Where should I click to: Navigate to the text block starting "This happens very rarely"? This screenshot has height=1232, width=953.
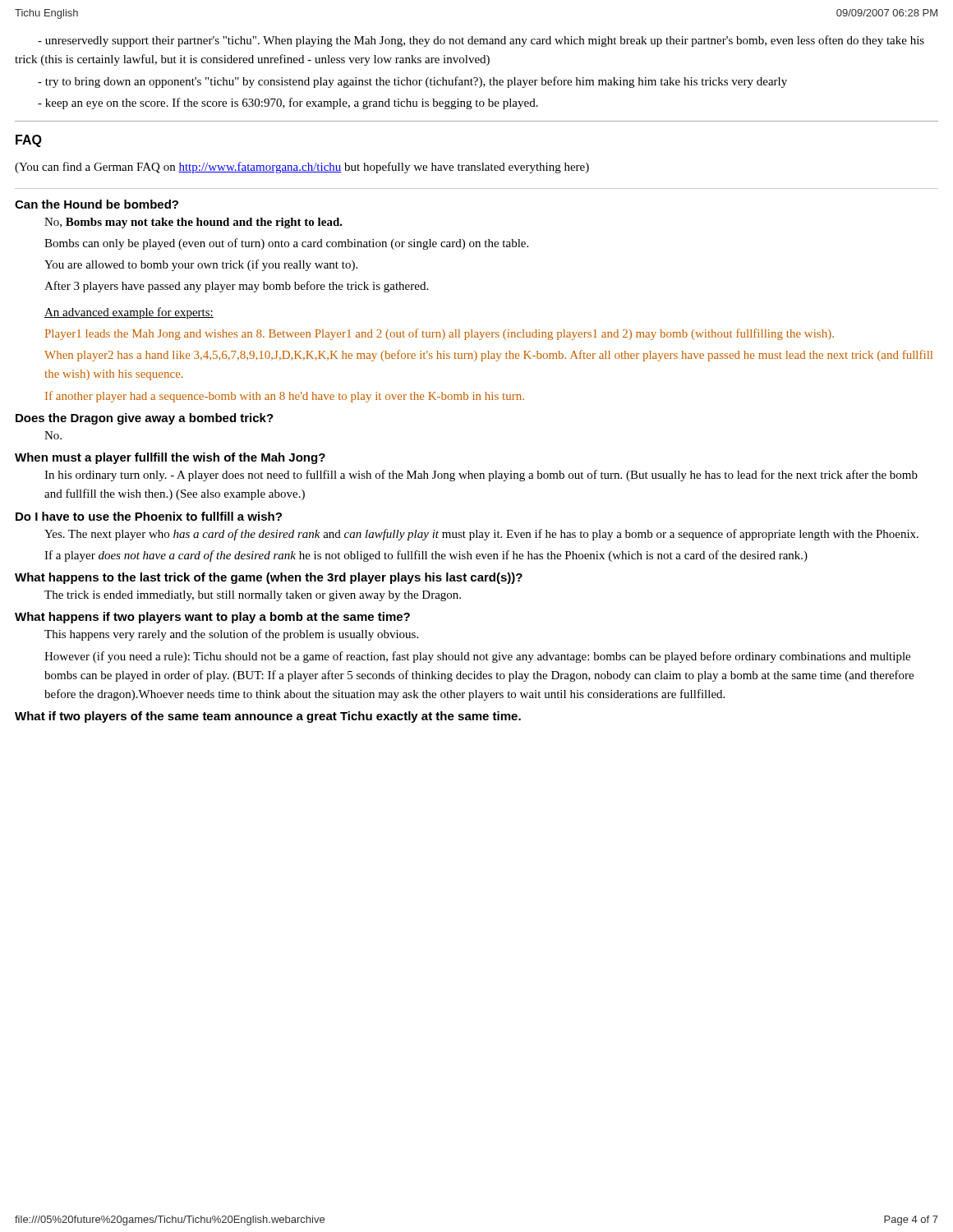pos(491,665)
